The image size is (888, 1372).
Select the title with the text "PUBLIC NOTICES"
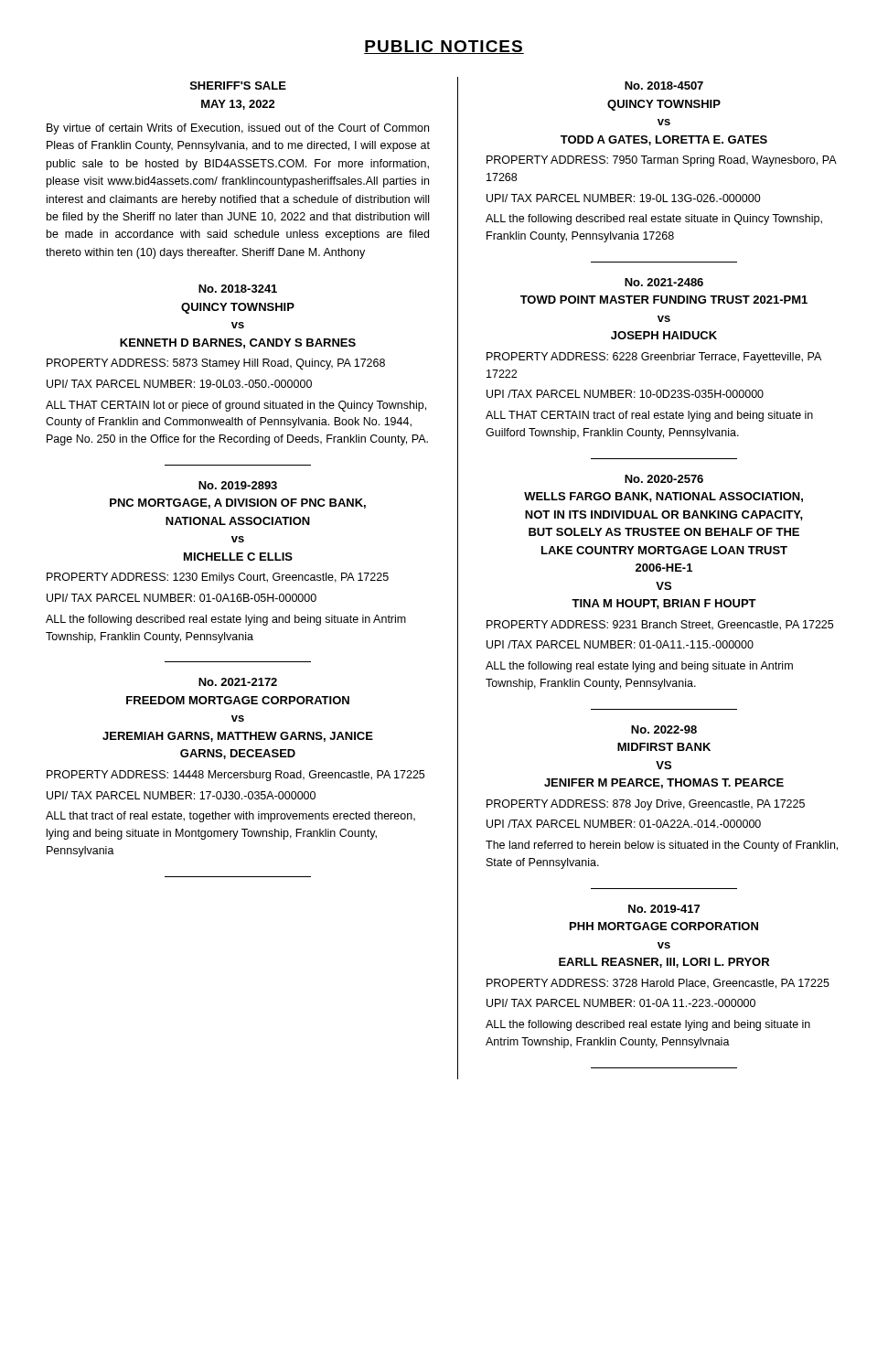pyautogui.click(x=444, y=46)
